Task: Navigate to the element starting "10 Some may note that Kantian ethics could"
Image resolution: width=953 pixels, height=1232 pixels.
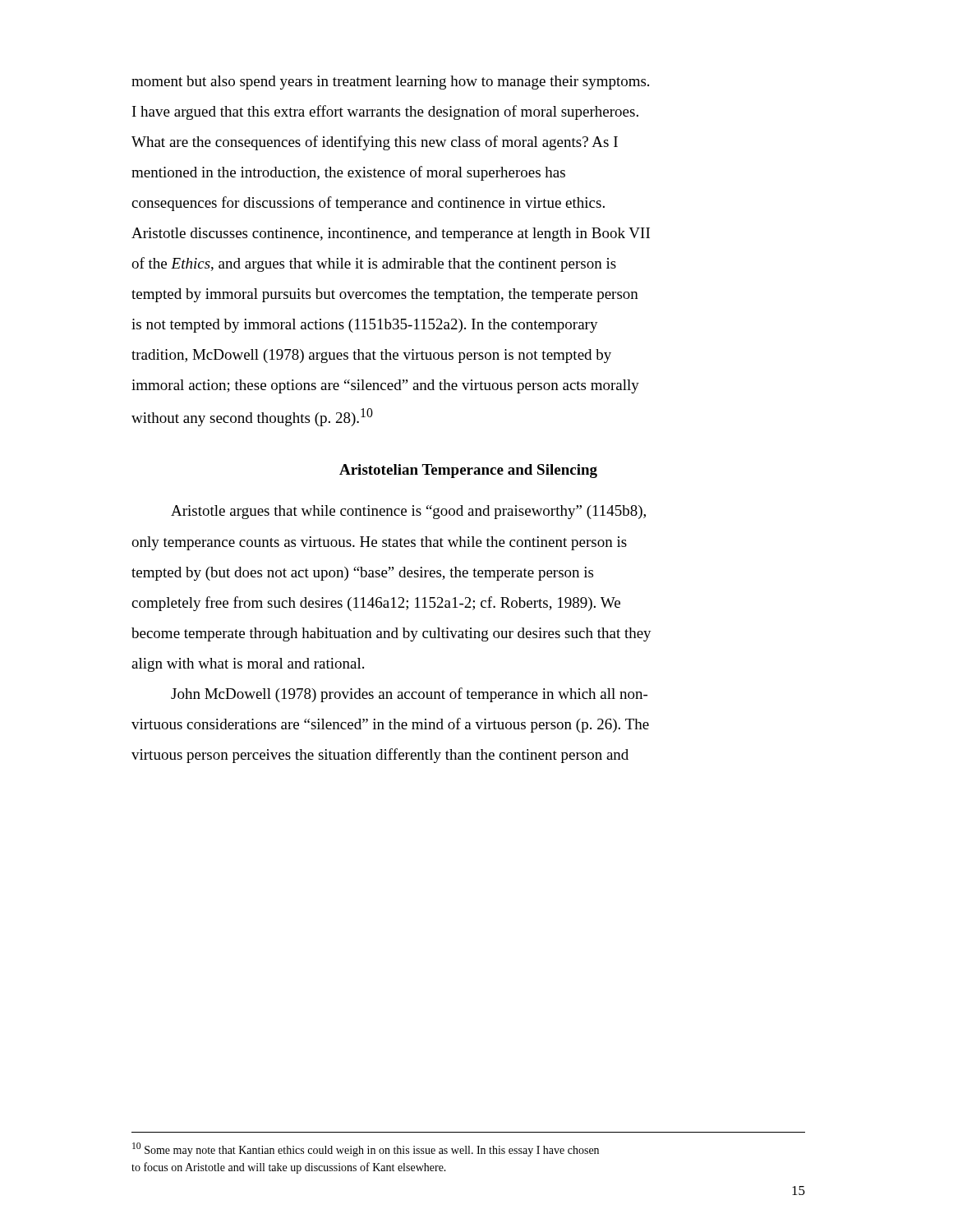Action: [365, 1157]
